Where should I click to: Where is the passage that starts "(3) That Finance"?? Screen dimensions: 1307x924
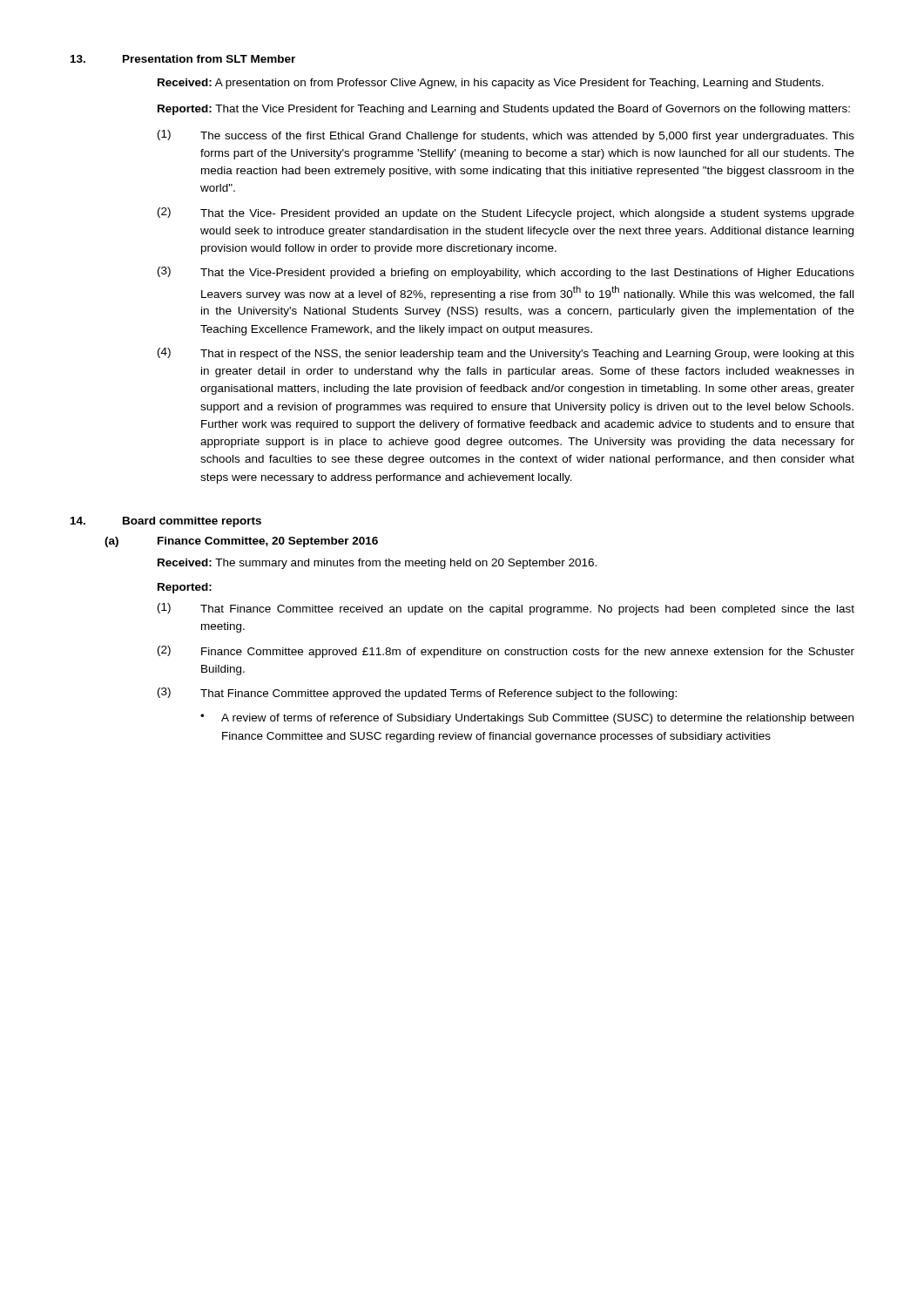point(506,694)
